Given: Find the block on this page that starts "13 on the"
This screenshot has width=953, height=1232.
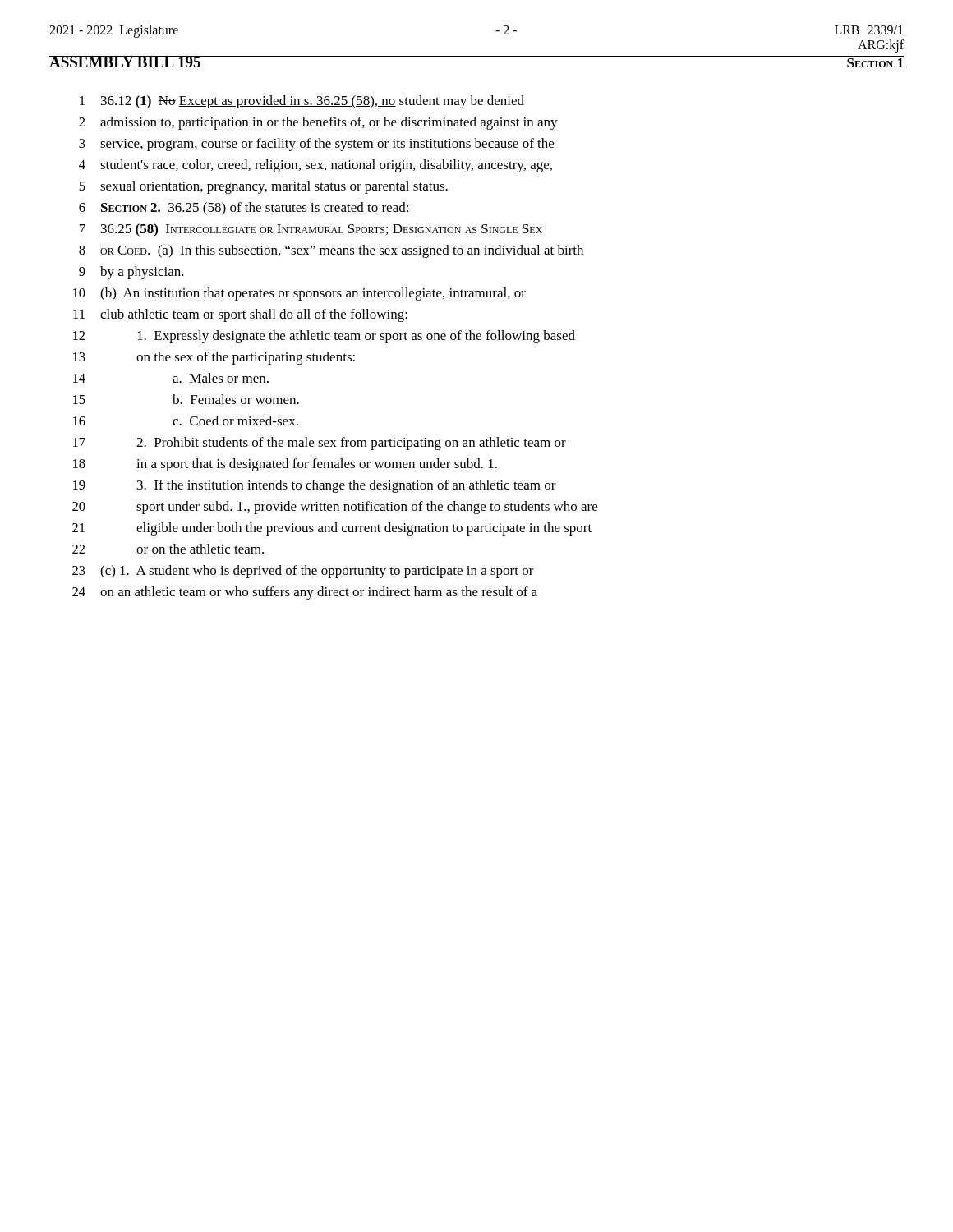Looking at the screenshot, I should pyautogui.click(x=214, y=358).
